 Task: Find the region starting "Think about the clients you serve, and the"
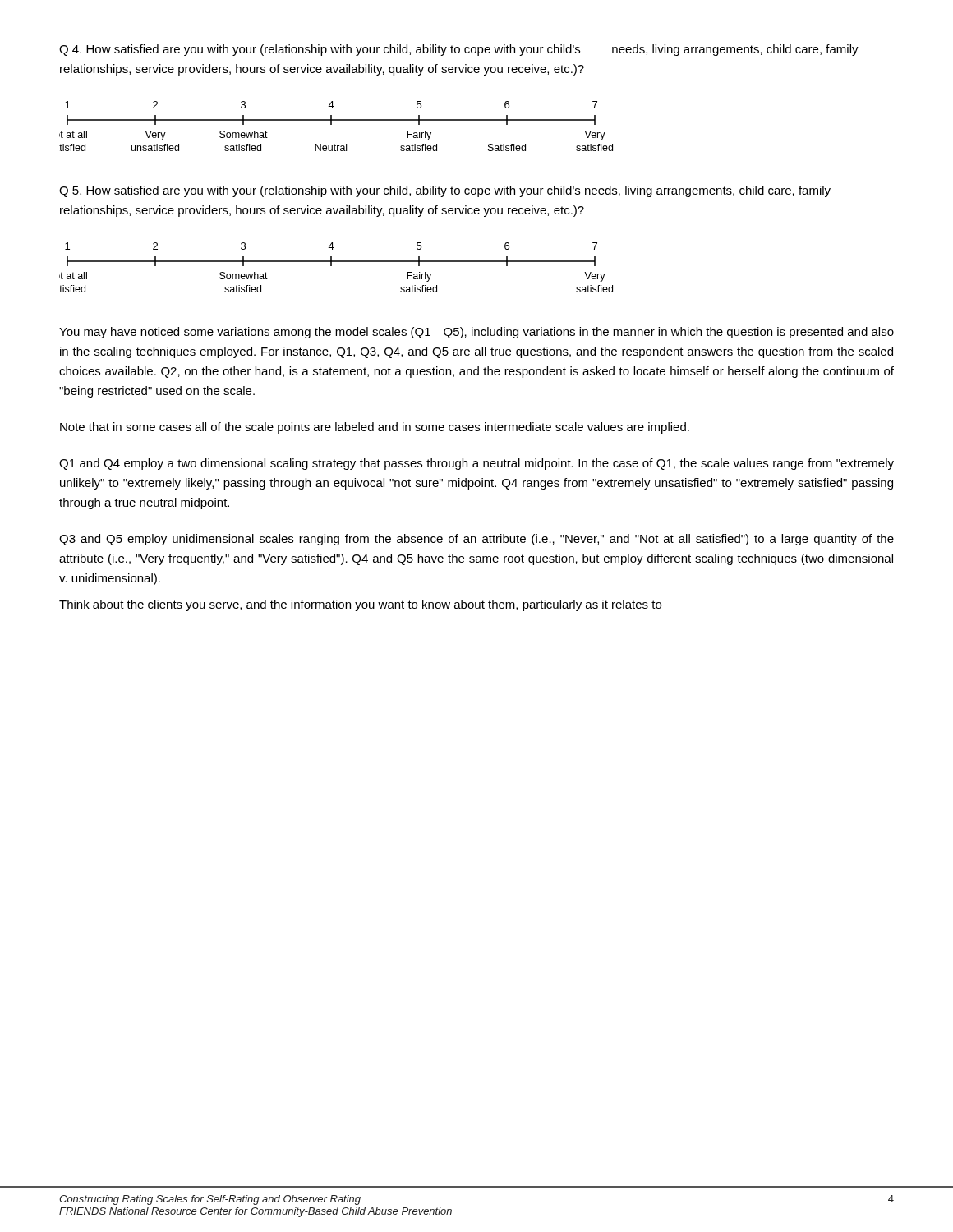click(x=361, y=604)
